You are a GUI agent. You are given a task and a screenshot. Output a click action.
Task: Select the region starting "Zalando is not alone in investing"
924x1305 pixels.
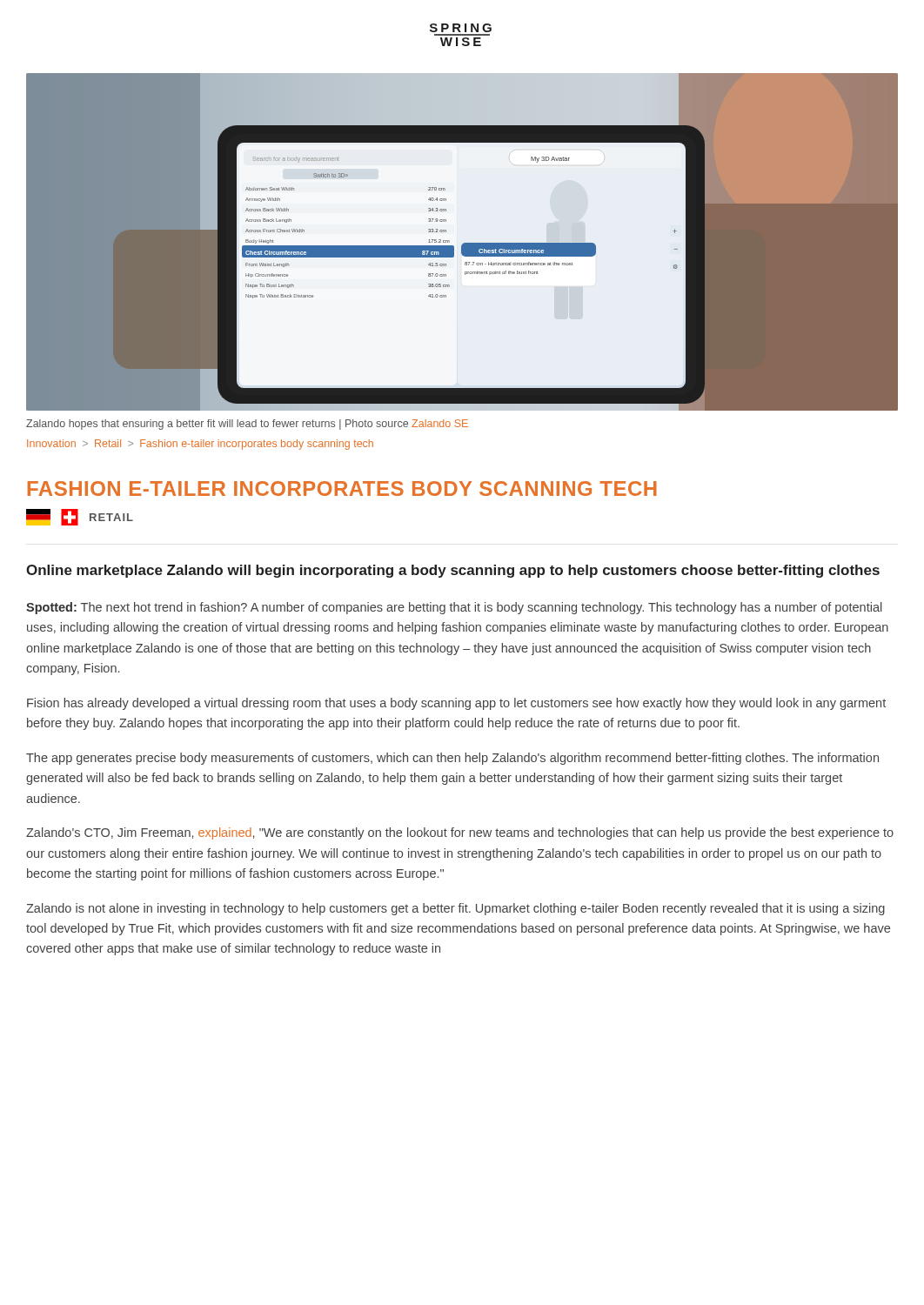click(x=458, y=928)
